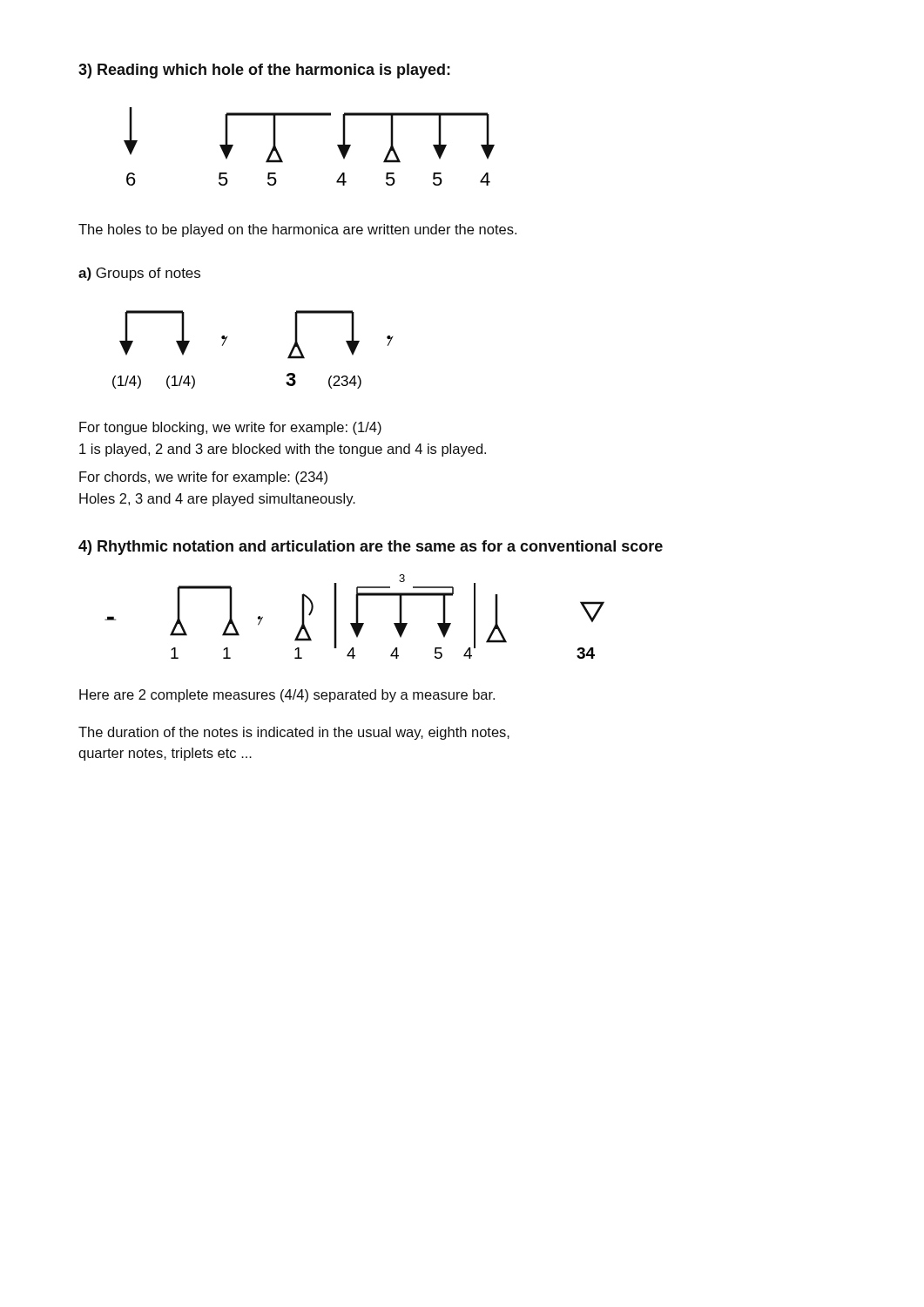Select the text block that says "For chords, we write for example: (234) Holes"
924x1307 pixels.
pyautogui.click(x=217, y=488)
